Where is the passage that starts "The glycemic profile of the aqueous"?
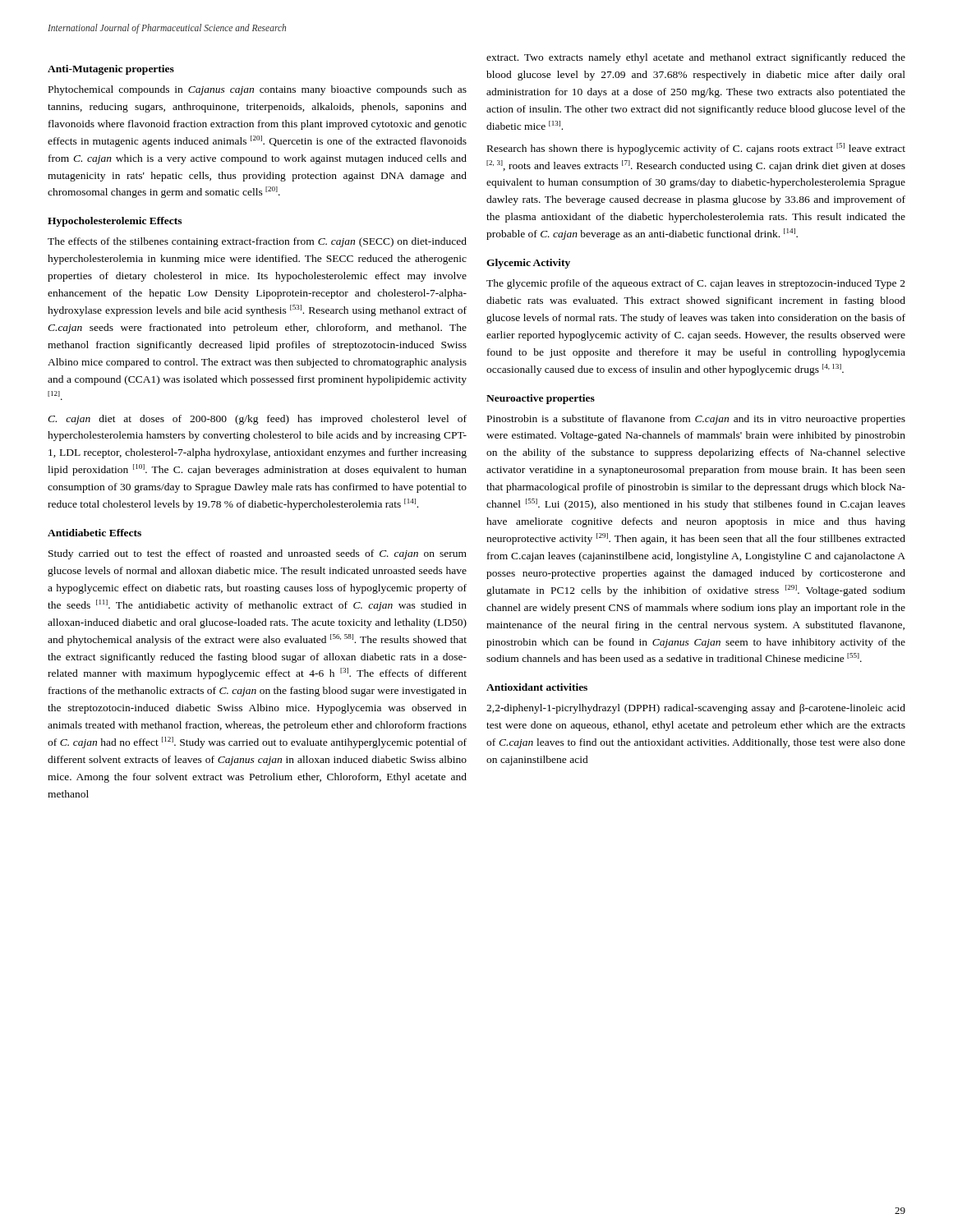953x1232 pixels. tap(696, 327)
